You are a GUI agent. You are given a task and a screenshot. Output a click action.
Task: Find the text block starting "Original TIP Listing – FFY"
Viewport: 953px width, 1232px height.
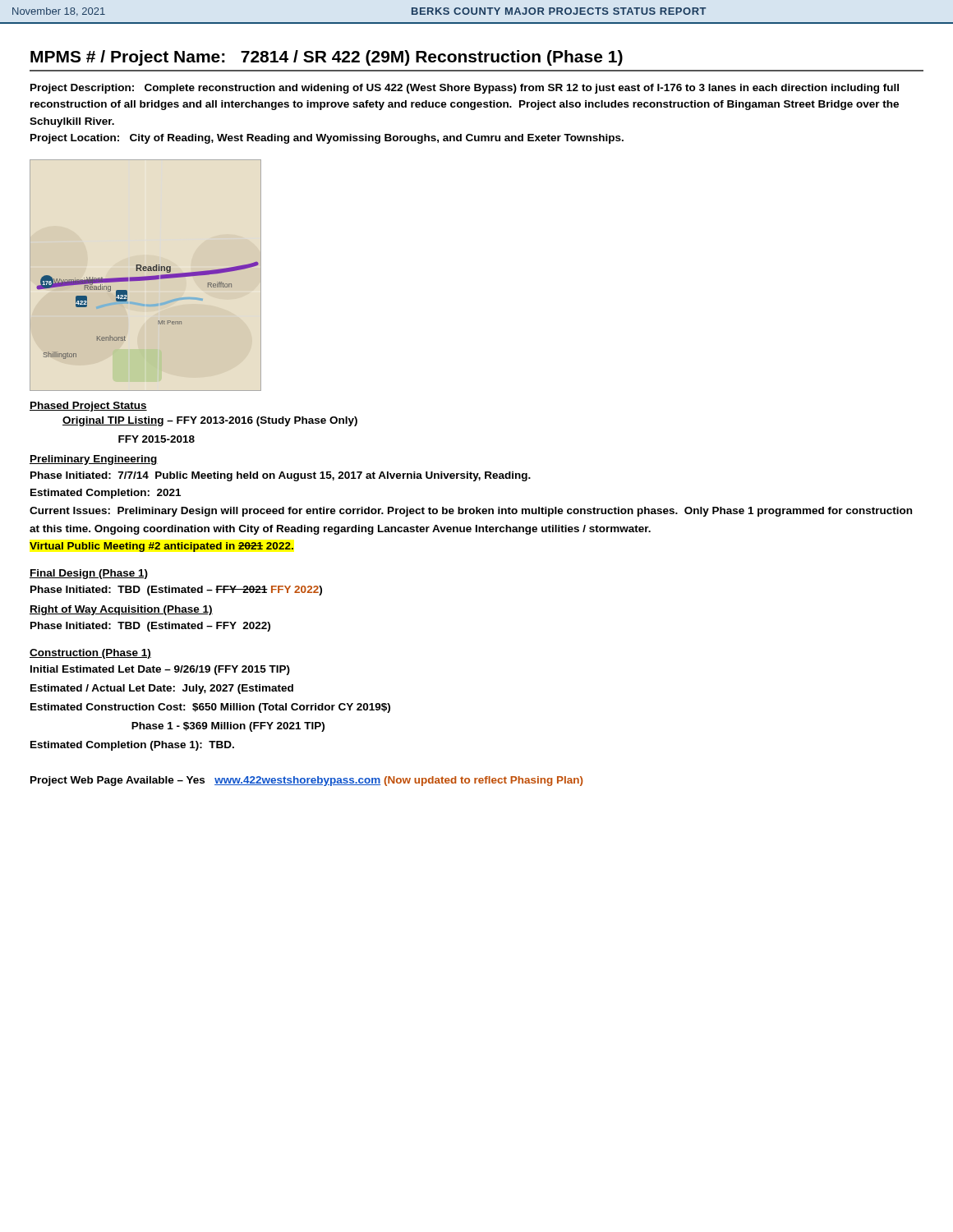(210, 430)
